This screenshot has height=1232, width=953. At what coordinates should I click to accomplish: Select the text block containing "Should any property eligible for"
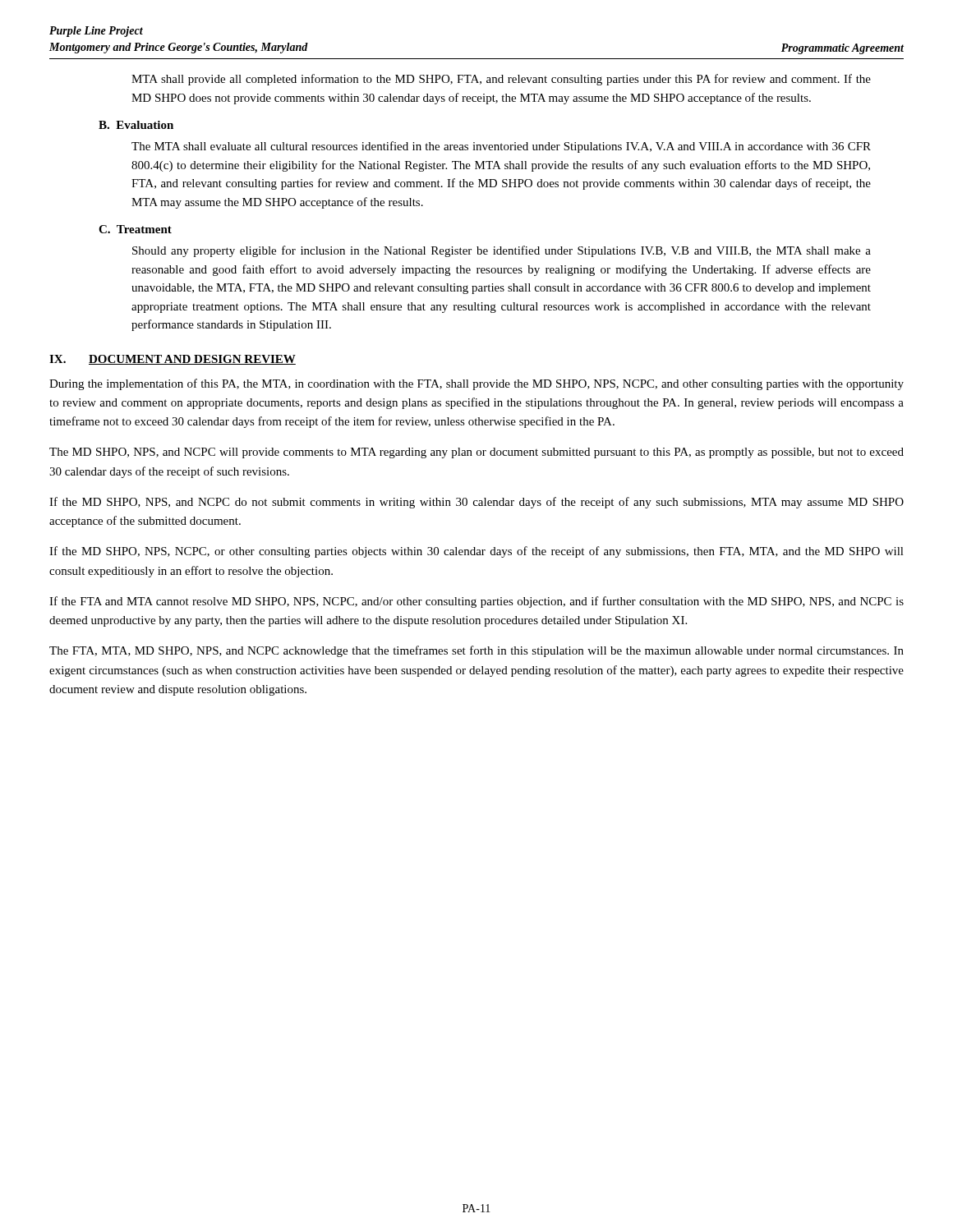(501, 287)
